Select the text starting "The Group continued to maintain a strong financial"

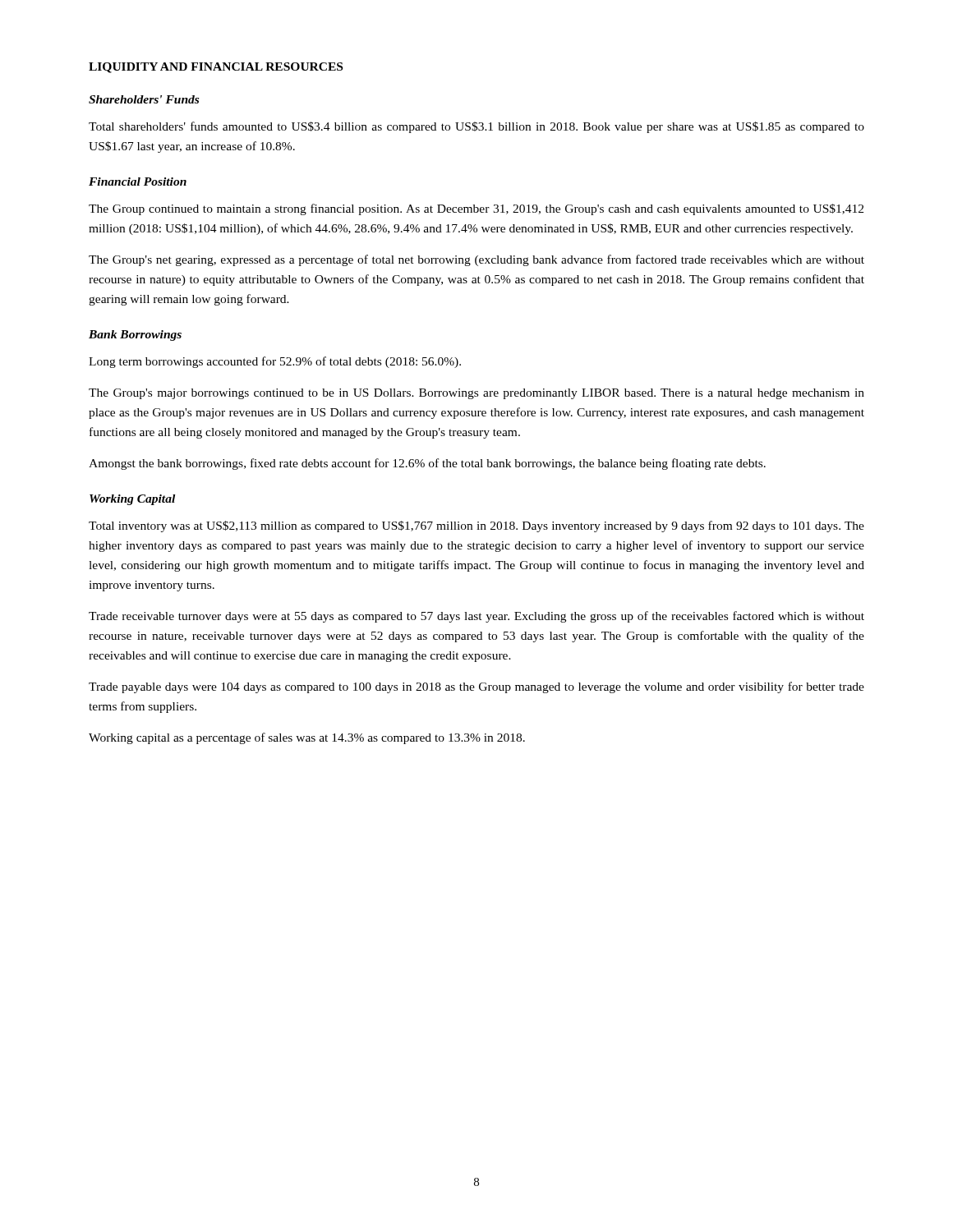tap(476, 218)
